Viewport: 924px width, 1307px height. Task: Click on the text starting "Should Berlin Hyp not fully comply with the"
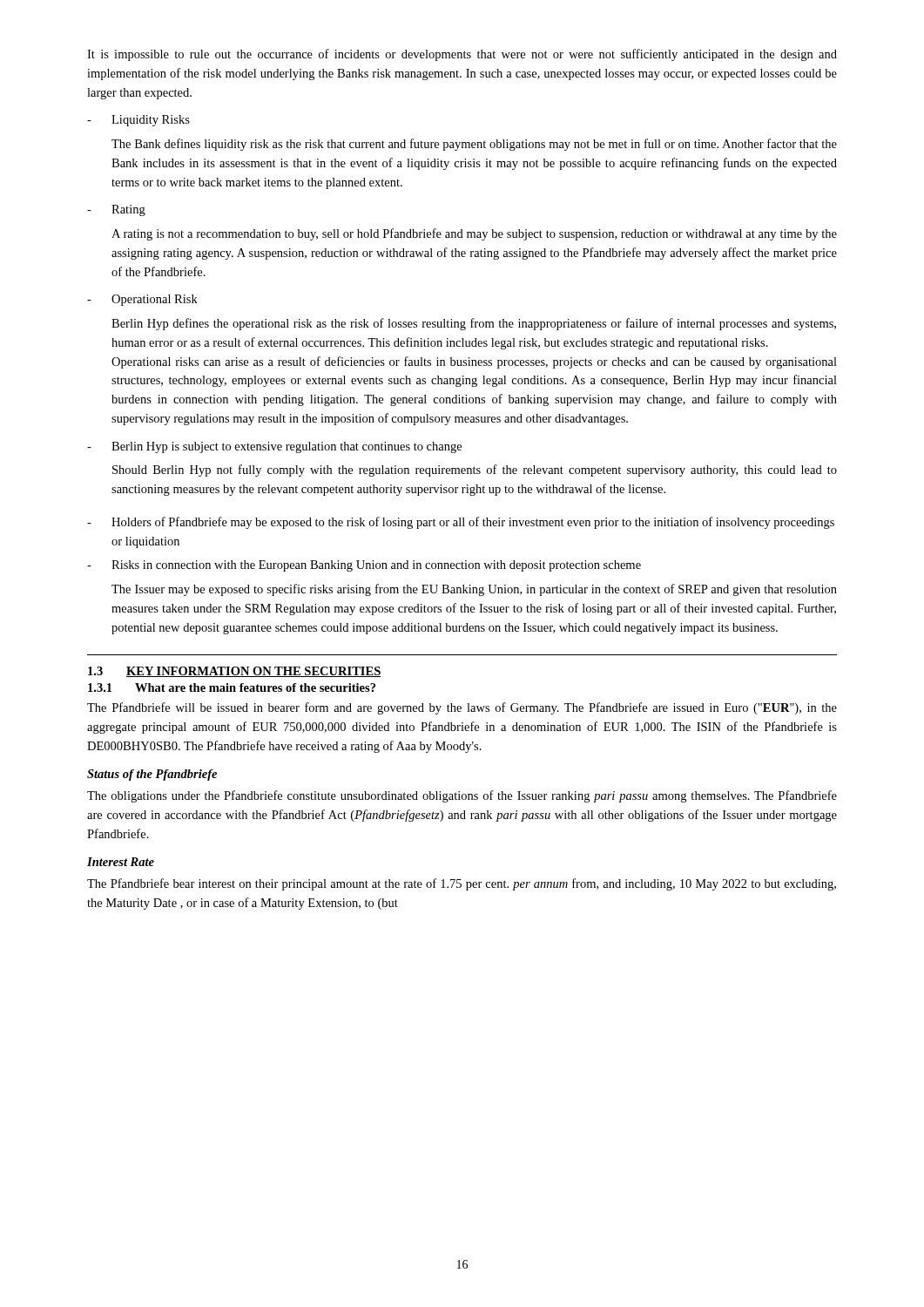[474, 480]
